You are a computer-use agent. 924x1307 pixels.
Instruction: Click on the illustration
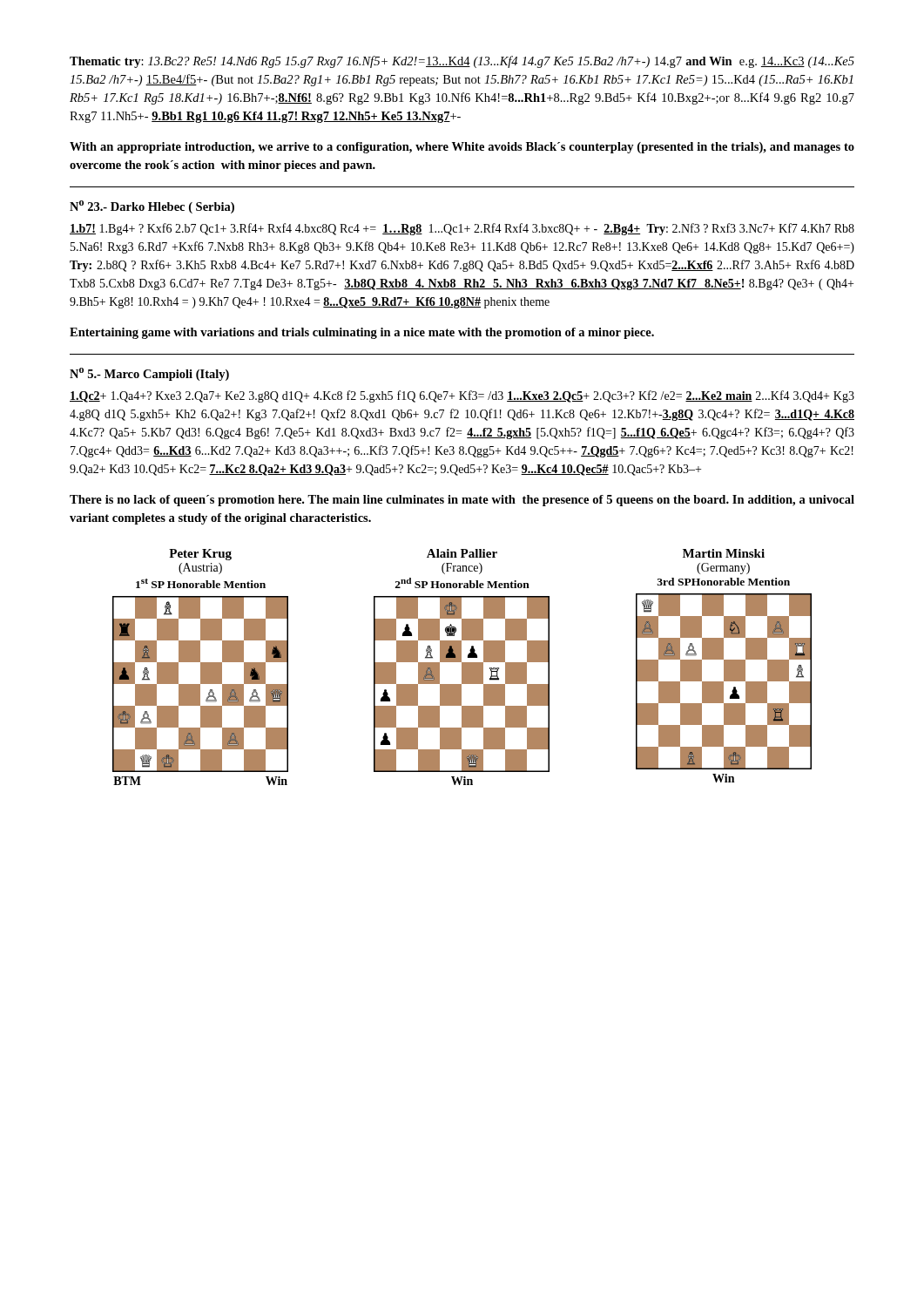pyautogui.click(x=462, y=667)
